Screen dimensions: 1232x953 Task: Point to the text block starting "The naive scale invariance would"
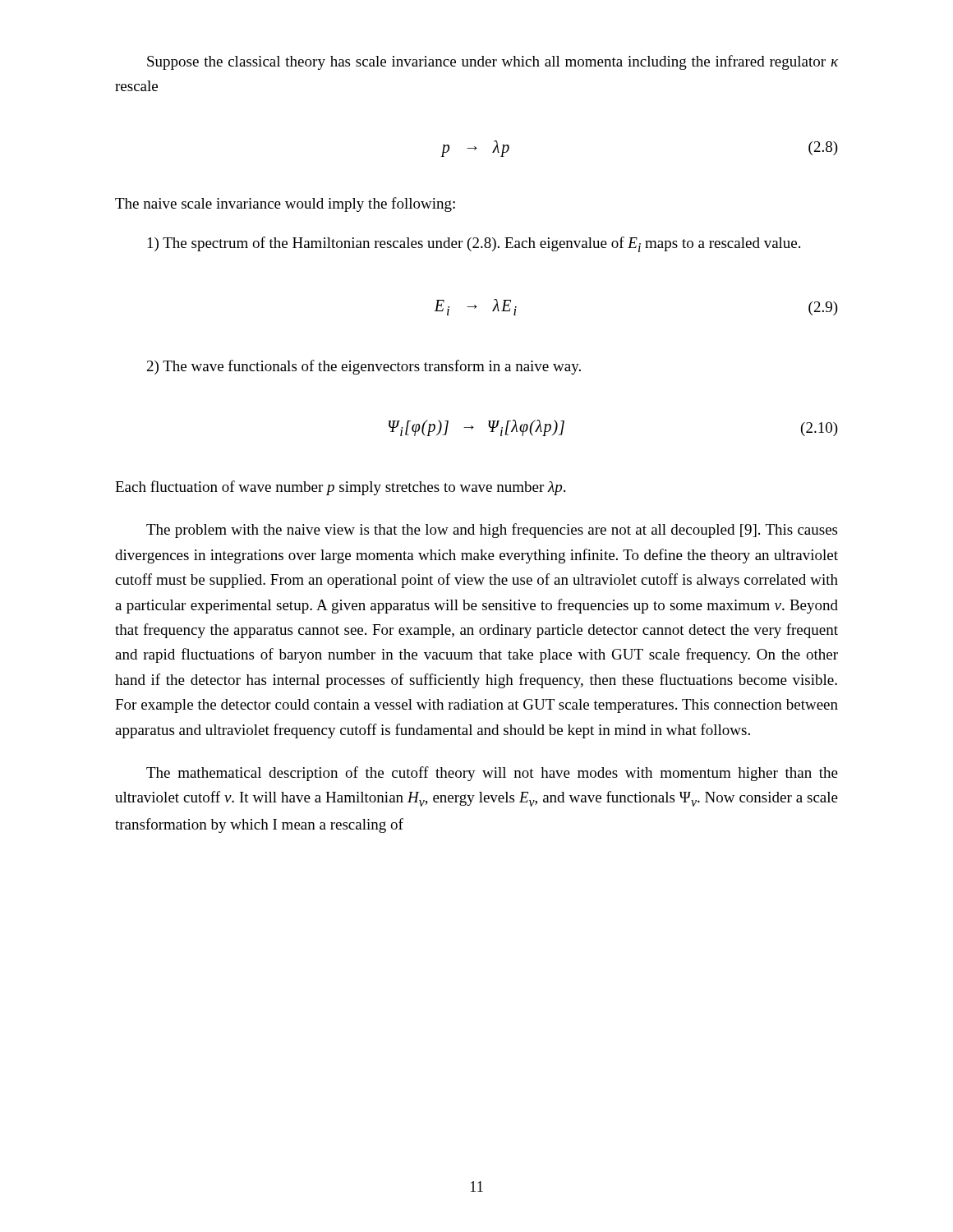pos(286,203)
